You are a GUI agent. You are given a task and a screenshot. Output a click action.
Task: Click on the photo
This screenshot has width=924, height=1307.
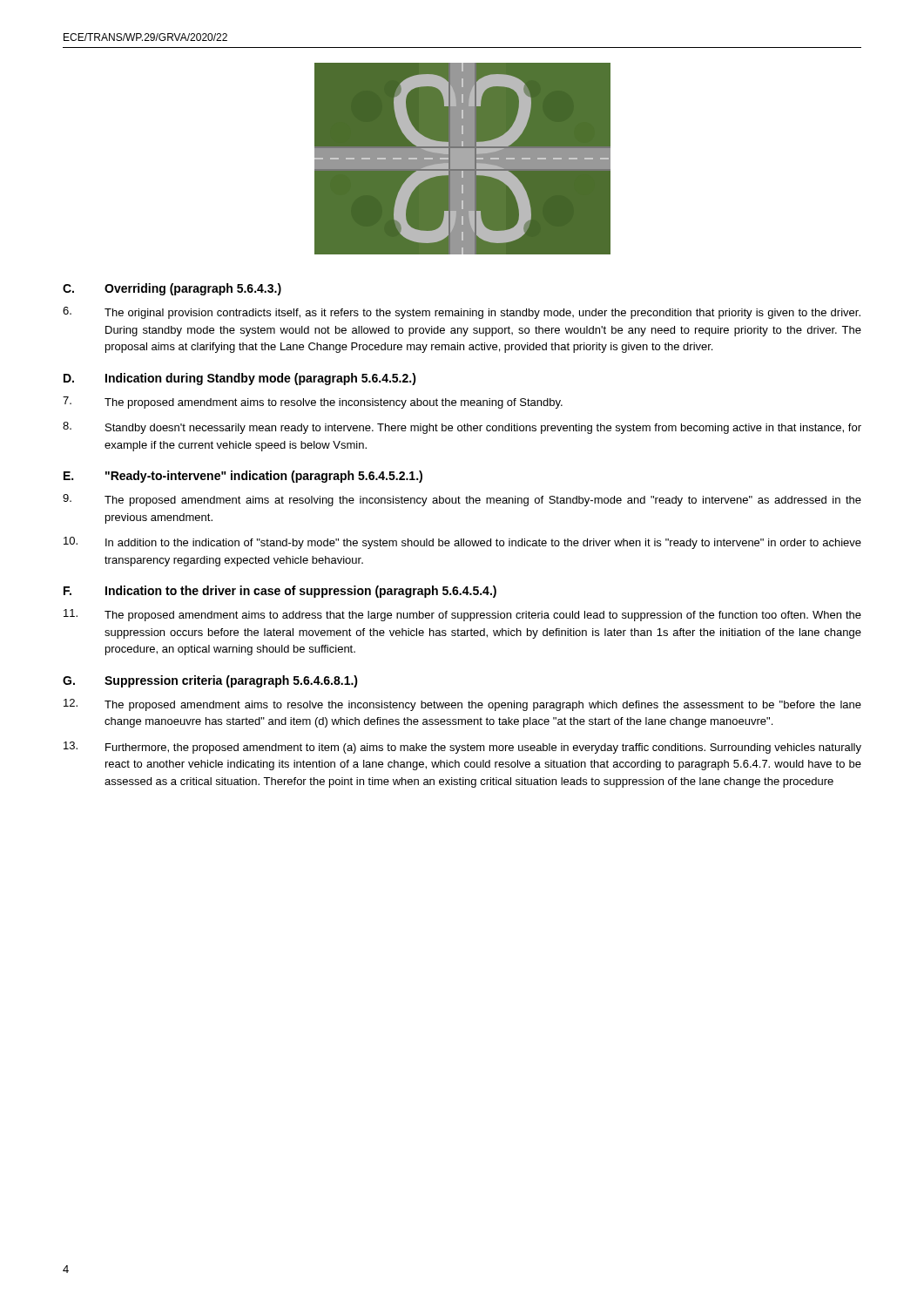click(x=462, y=160)
